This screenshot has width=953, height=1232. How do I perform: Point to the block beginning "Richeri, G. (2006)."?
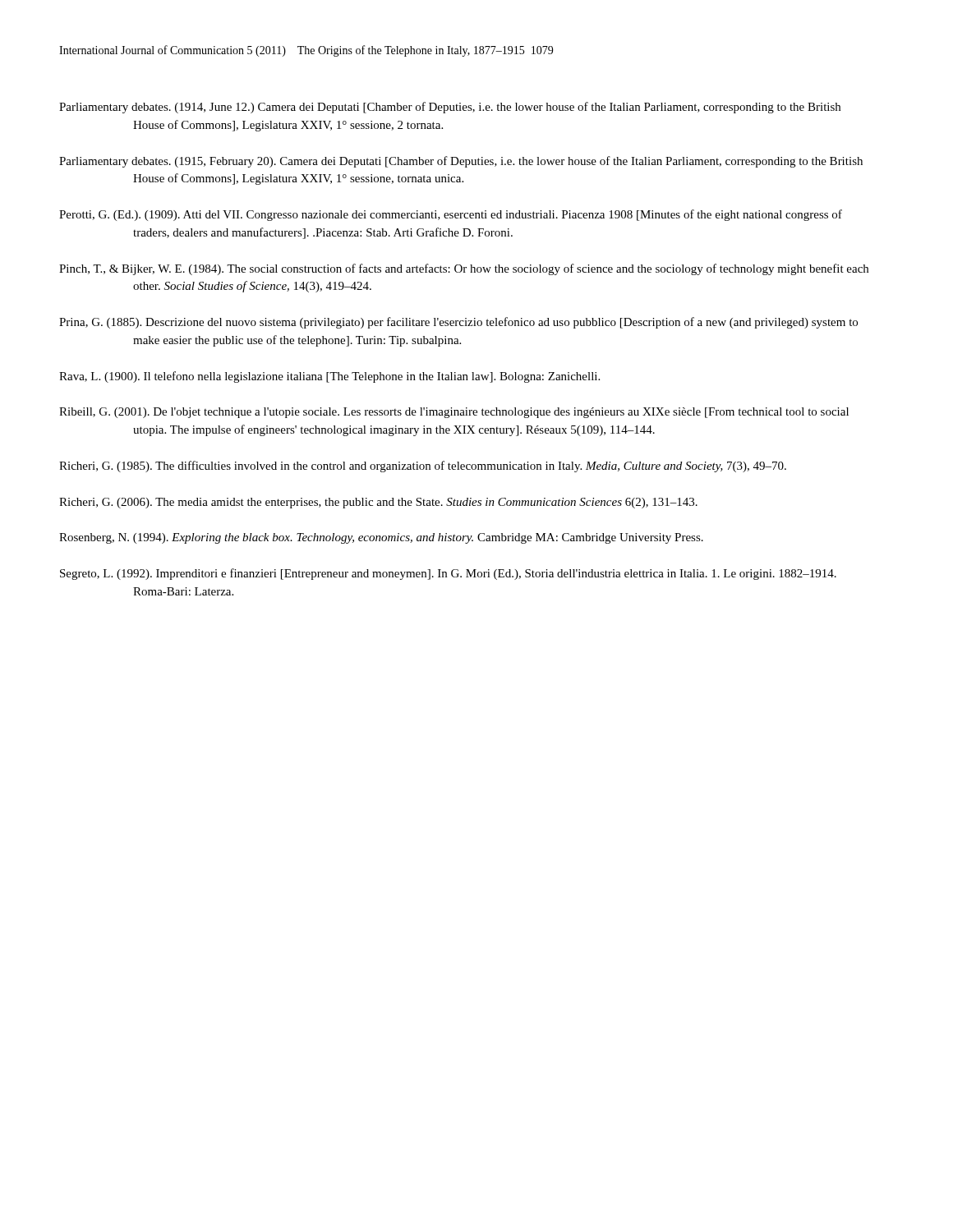379,501
